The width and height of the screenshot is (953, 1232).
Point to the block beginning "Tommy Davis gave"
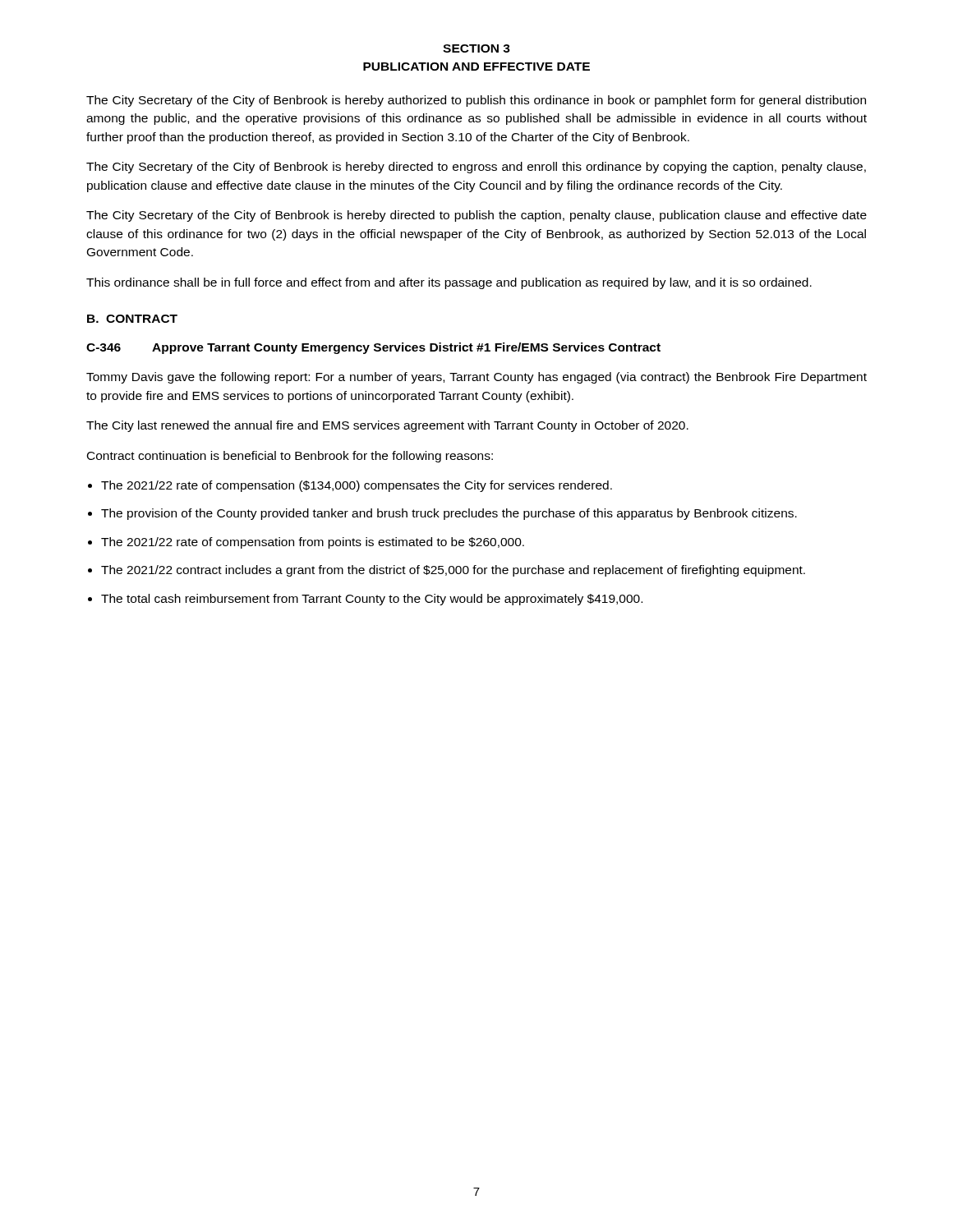pyautogui.click(x=476, y=386)
